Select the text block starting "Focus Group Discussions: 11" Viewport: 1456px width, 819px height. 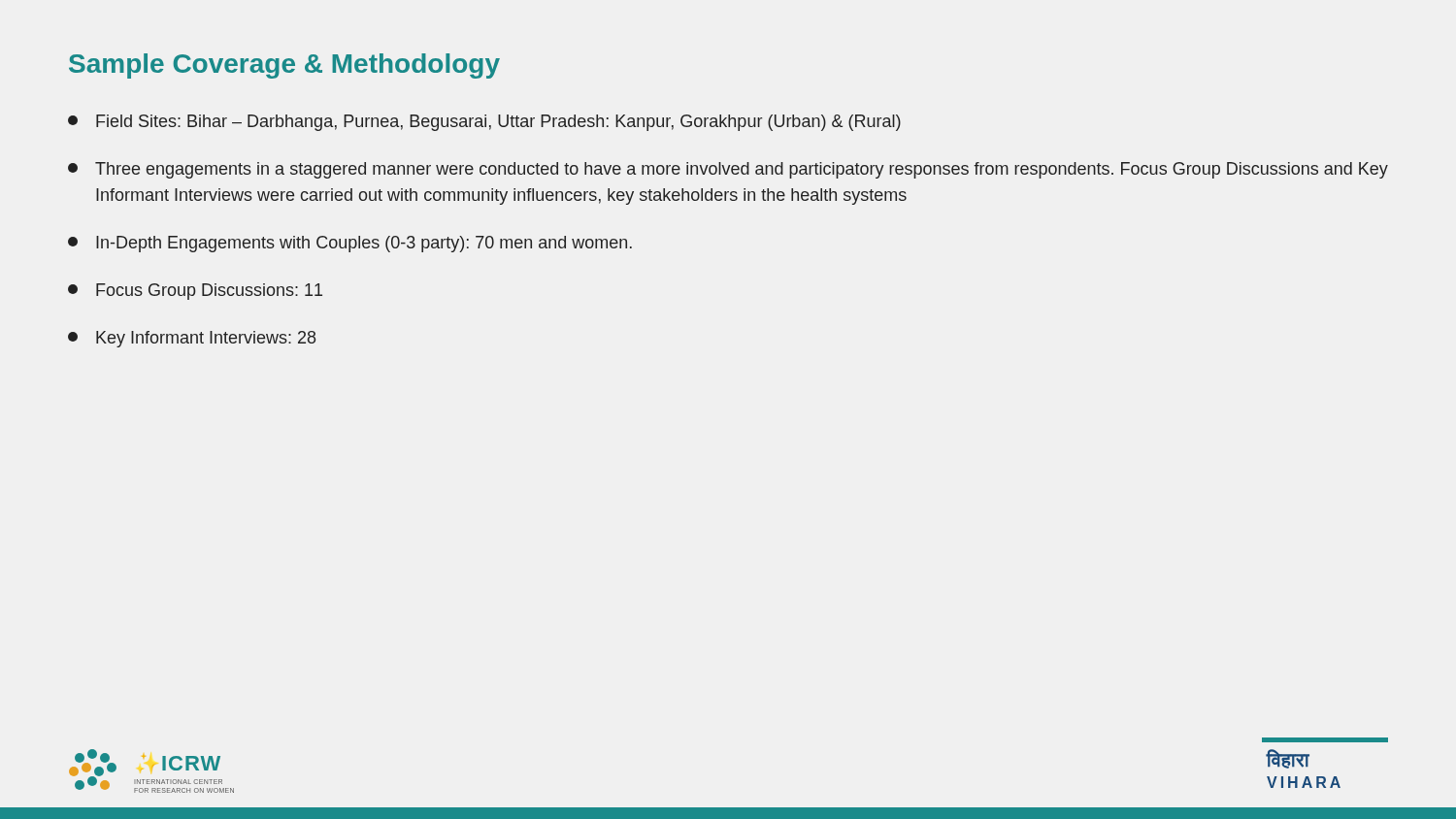click(x=195, y=292)
